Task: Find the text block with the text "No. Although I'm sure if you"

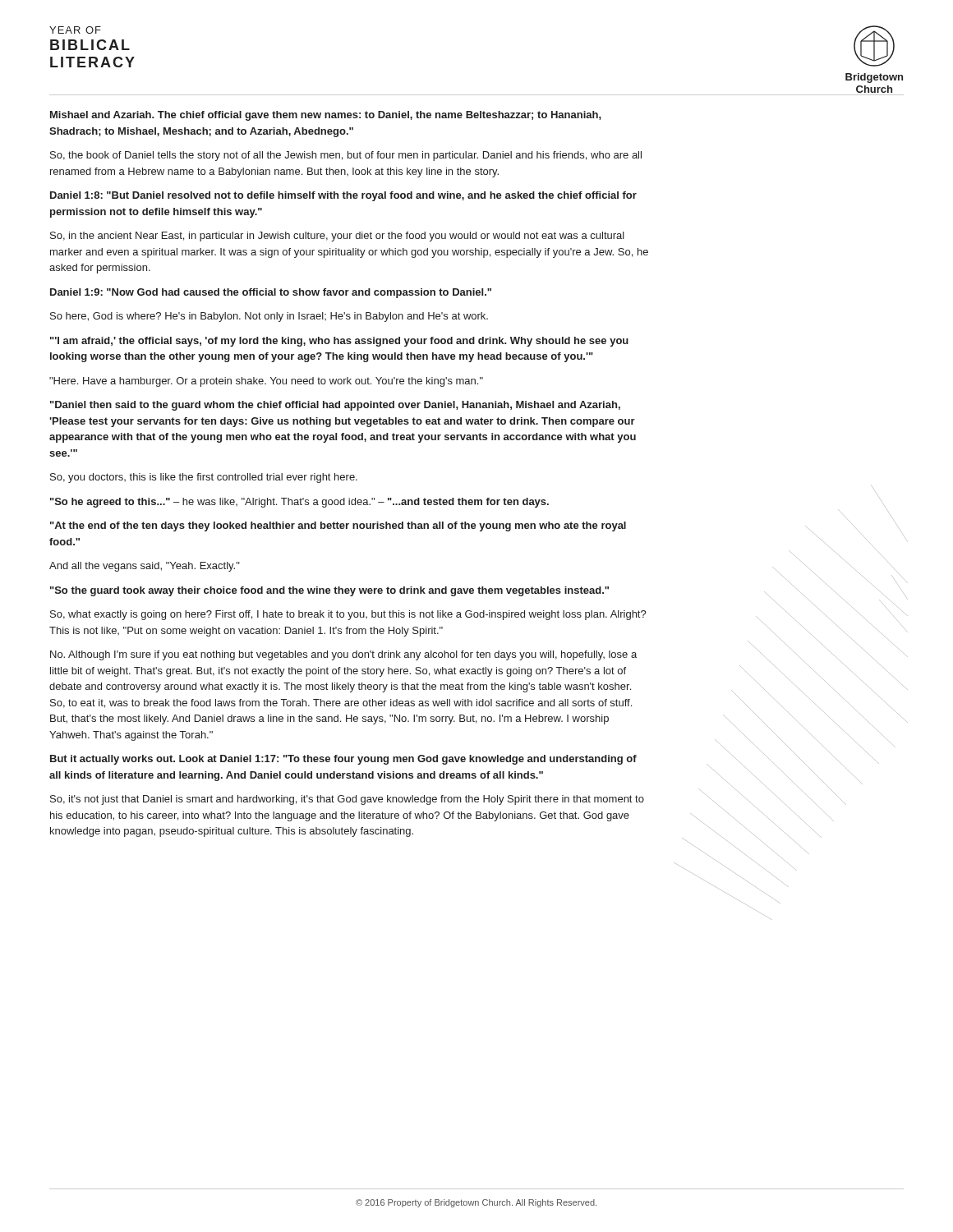Action: tap(343, 694)
